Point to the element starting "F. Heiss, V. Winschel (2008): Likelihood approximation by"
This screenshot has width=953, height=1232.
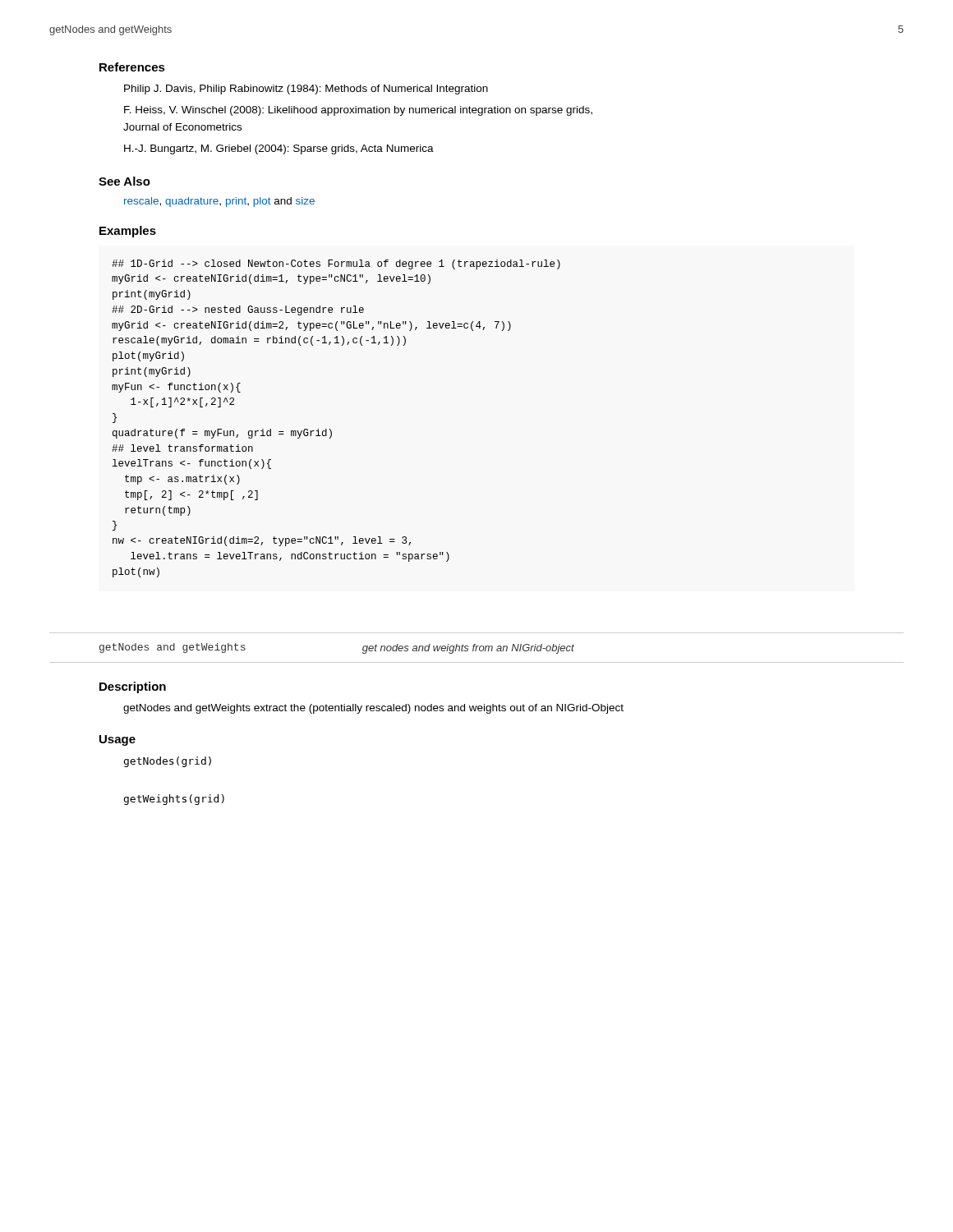click(358, 118)
